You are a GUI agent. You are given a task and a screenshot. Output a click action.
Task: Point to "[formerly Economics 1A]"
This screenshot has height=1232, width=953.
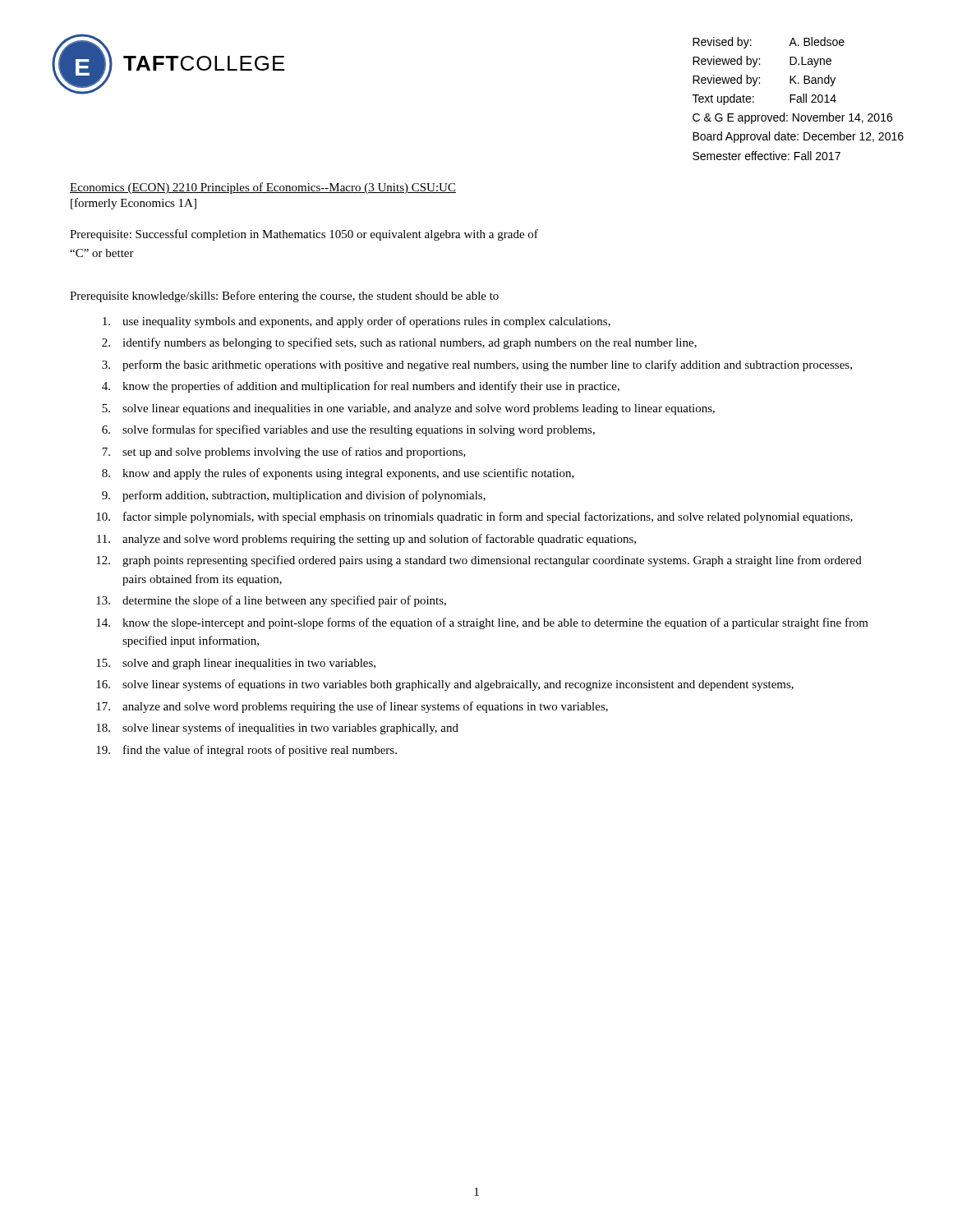click(134, 203)
